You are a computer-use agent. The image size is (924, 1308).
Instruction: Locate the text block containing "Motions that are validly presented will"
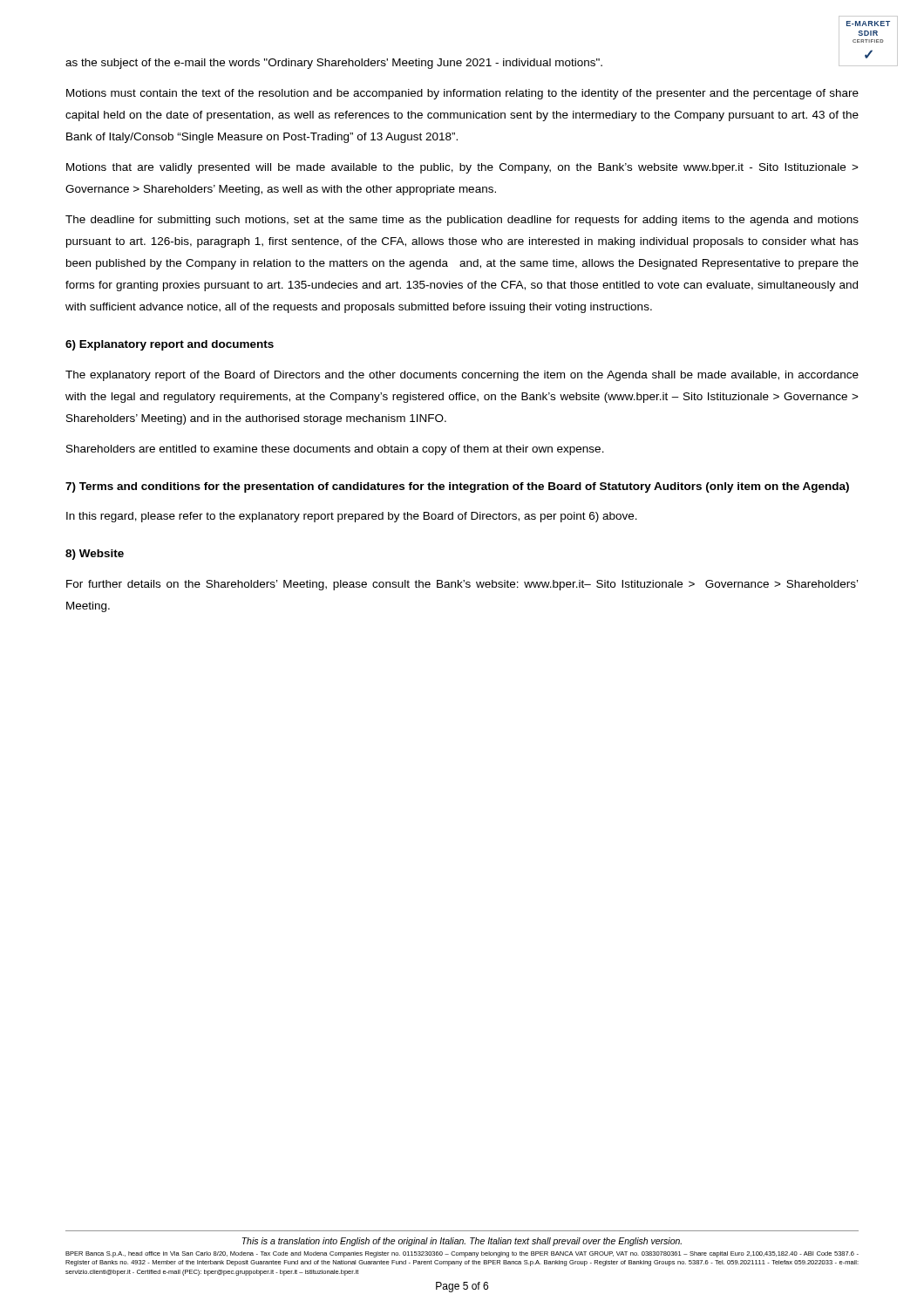click(x=462, y=179)
